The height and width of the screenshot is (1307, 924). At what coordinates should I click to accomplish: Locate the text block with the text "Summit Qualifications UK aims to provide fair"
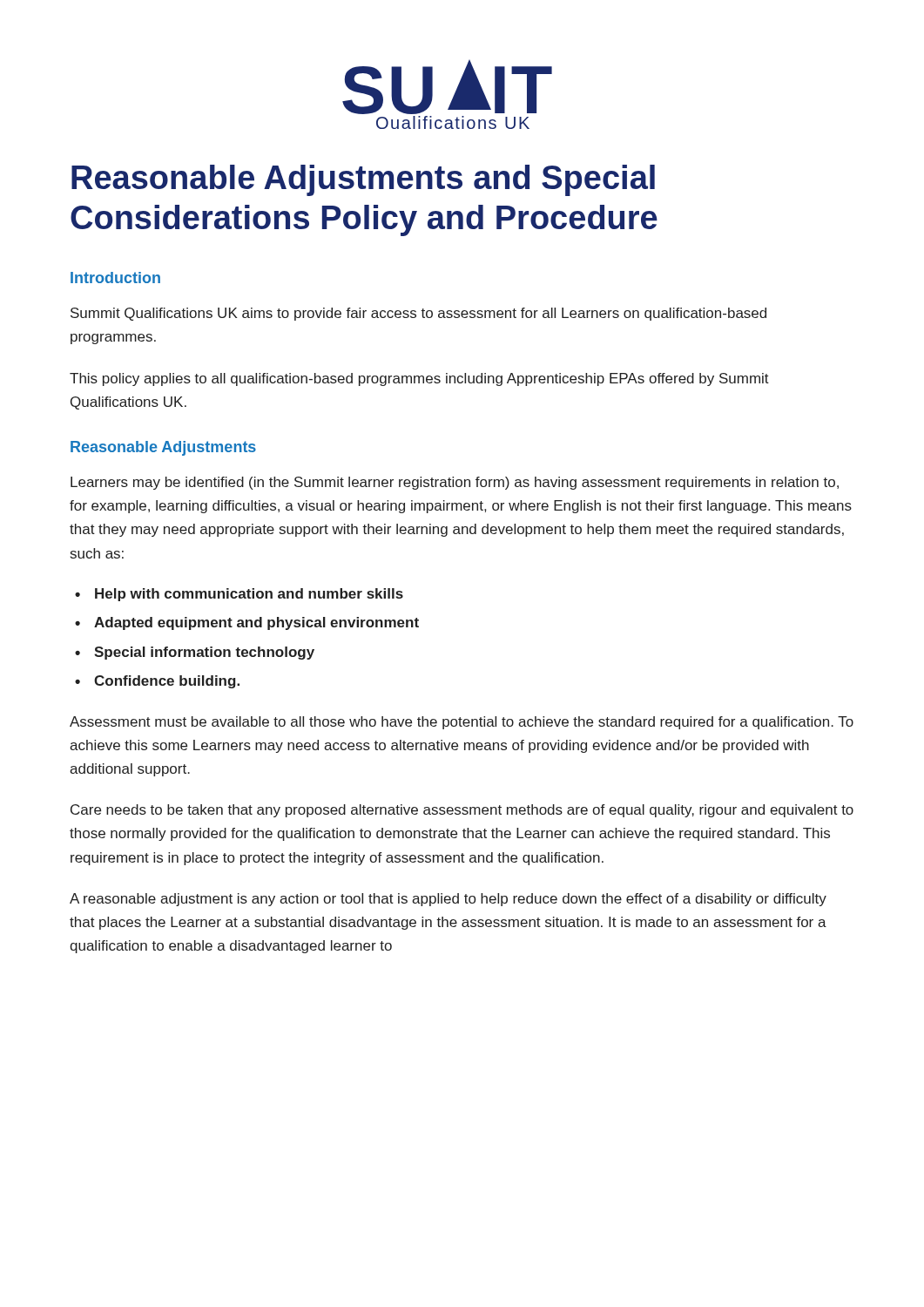tap(419, 325)
